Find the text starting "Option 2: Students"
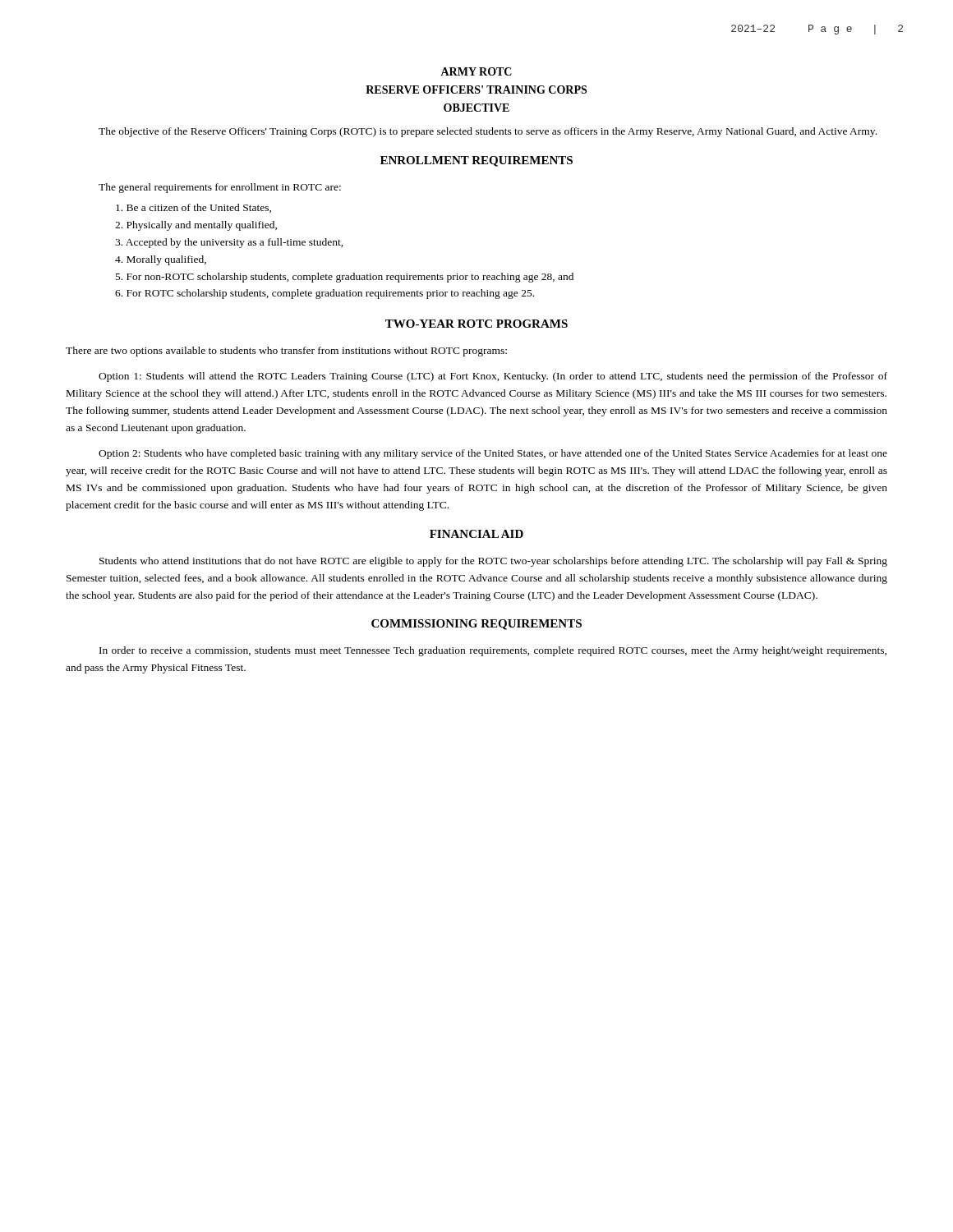The image size is (953, 1232). [x=476, y=479]
